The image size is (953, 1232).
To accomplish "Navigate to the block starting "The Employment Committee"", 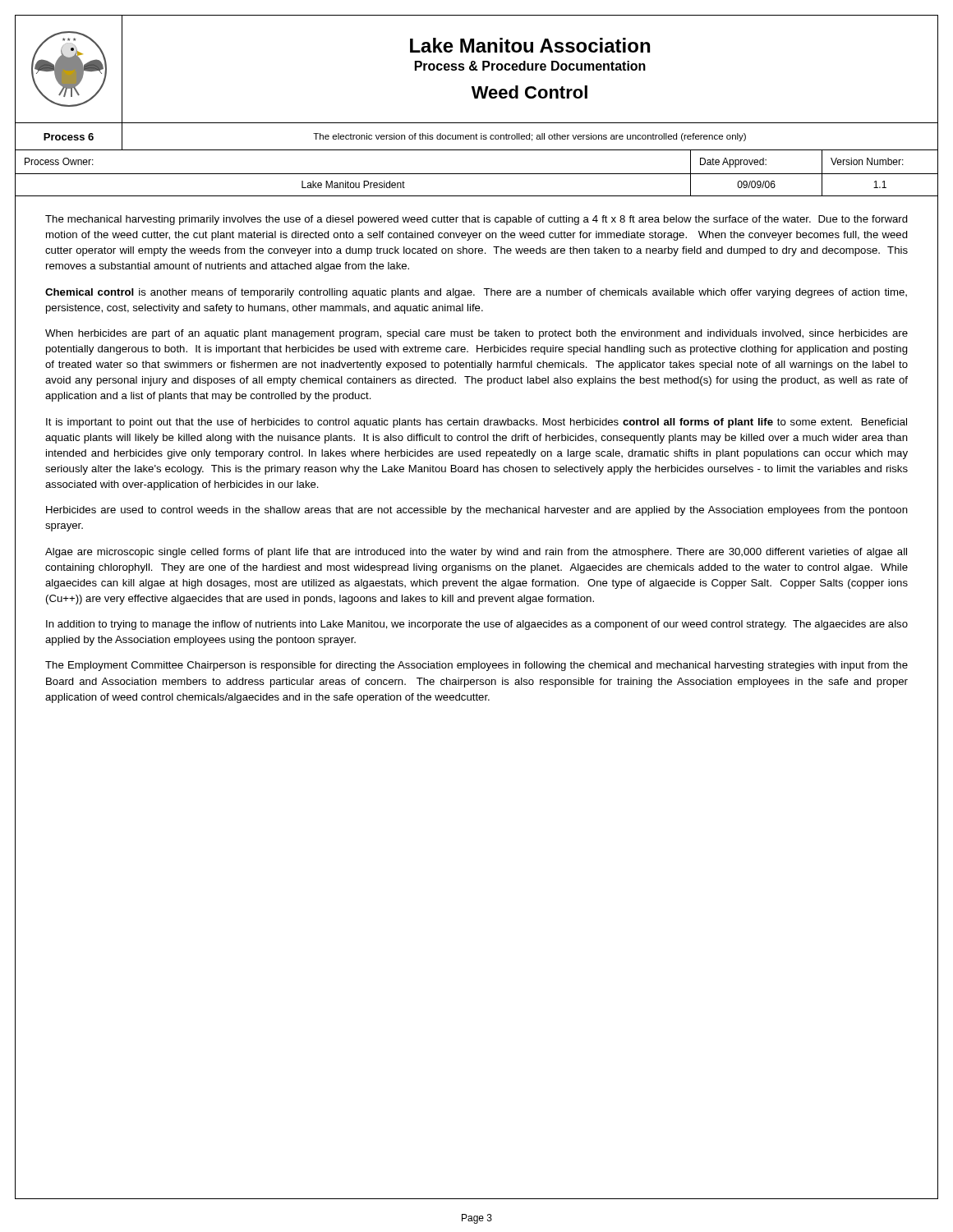I will coord(476,681).
